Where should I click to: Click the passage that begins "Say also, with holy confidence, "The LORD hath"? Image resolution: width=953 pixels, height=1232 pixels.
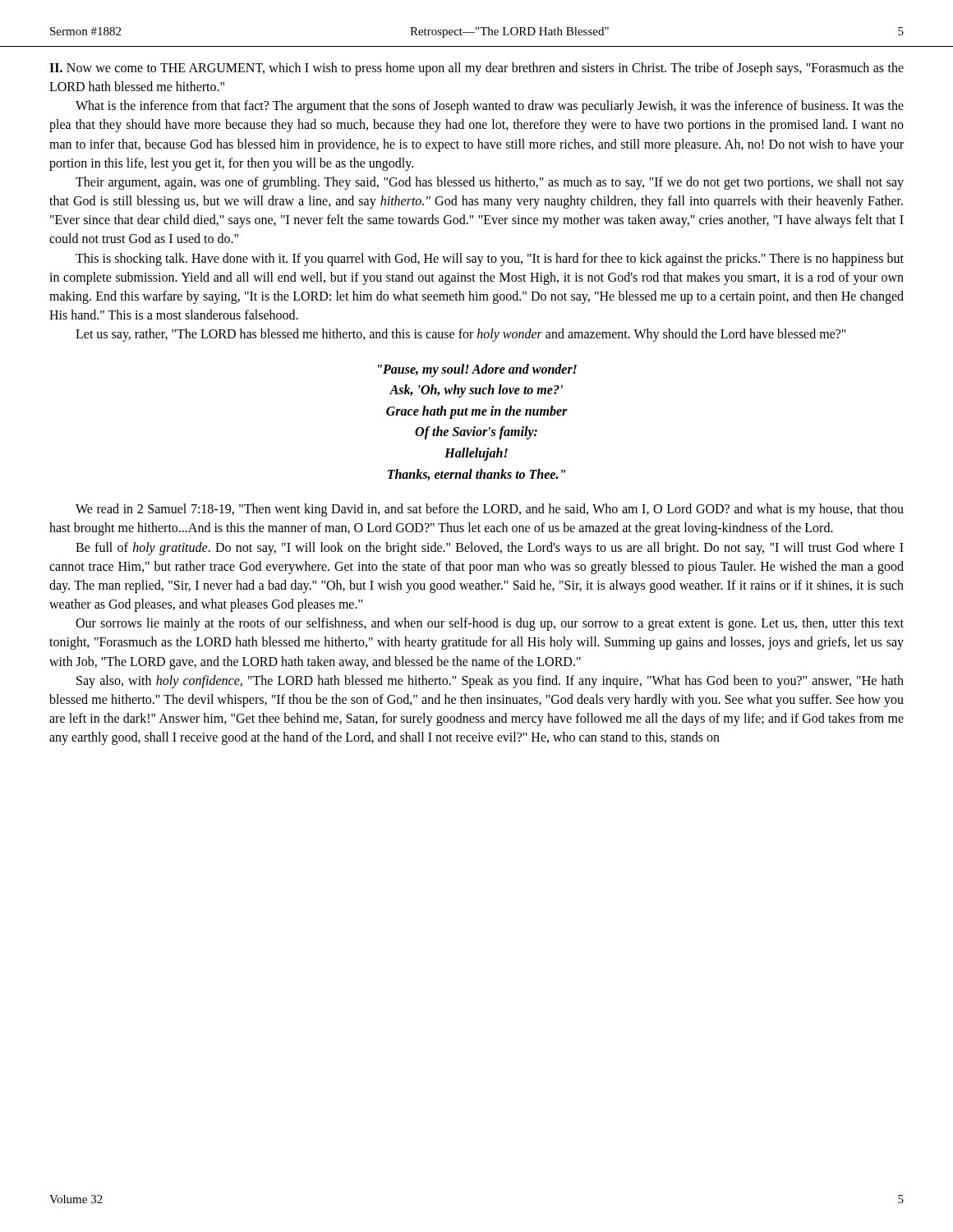point(476,709)
